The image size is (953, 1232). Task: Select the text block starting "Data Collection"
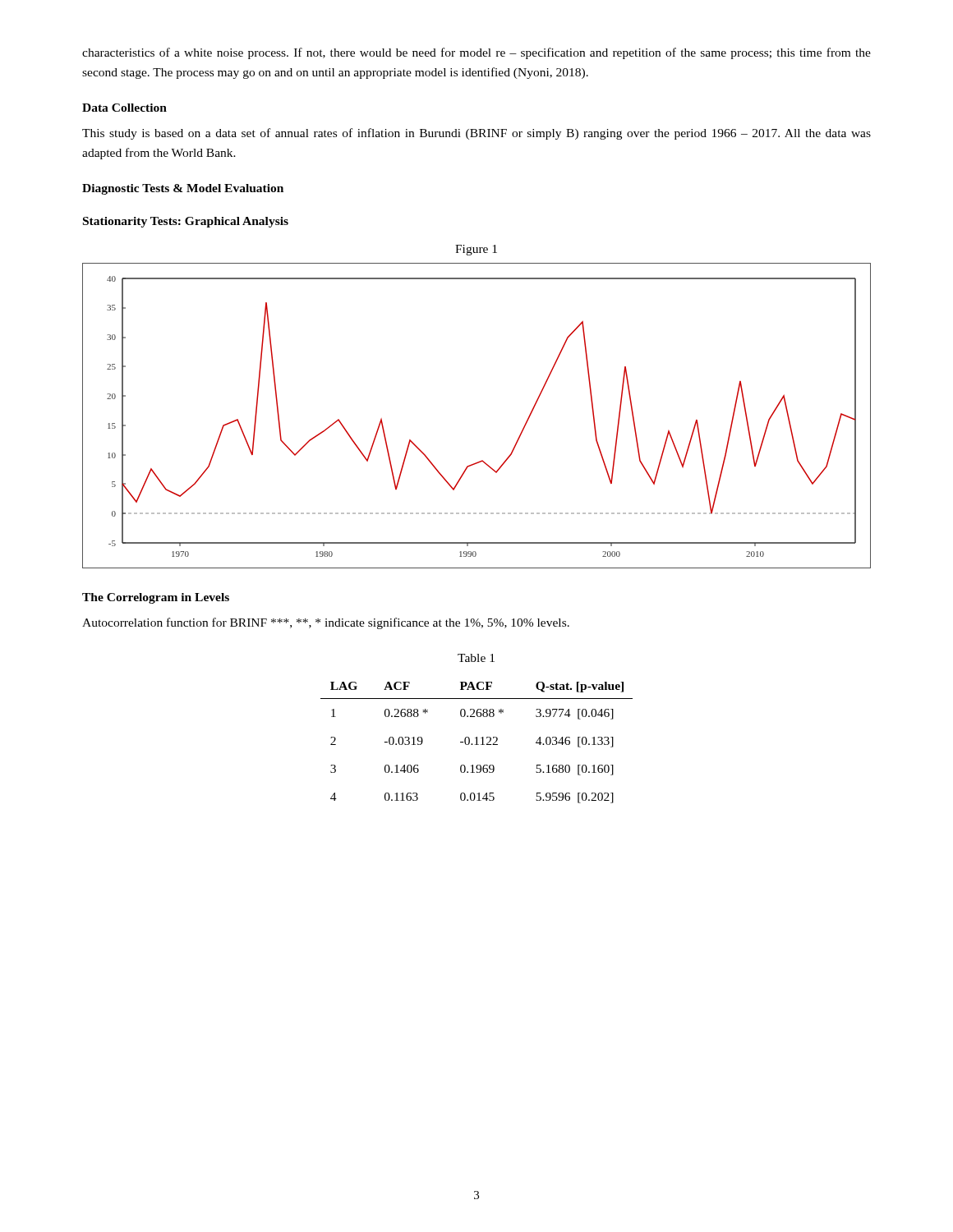(124, 107)
